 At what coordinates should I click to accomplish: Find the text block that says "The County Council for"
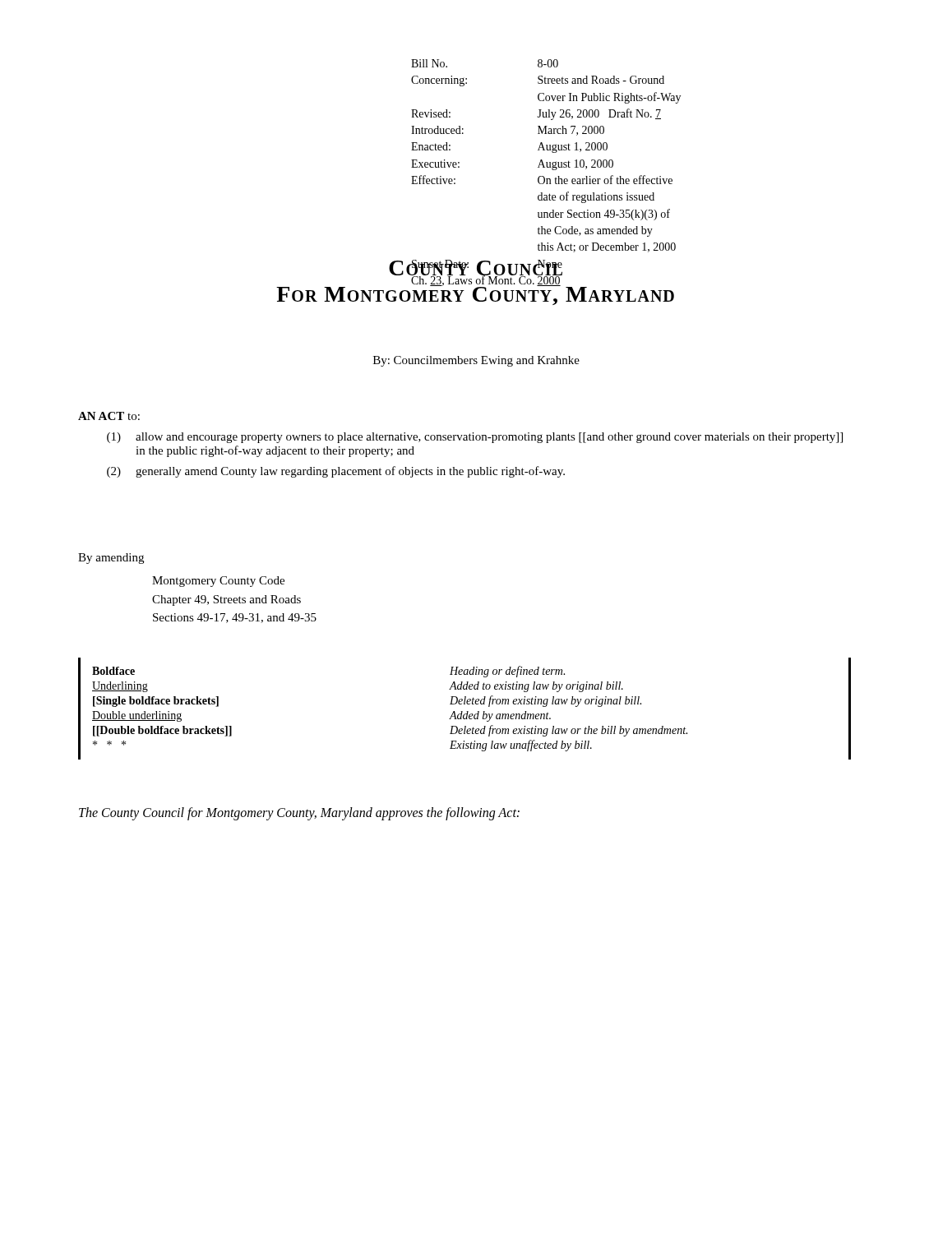[299, 813]
